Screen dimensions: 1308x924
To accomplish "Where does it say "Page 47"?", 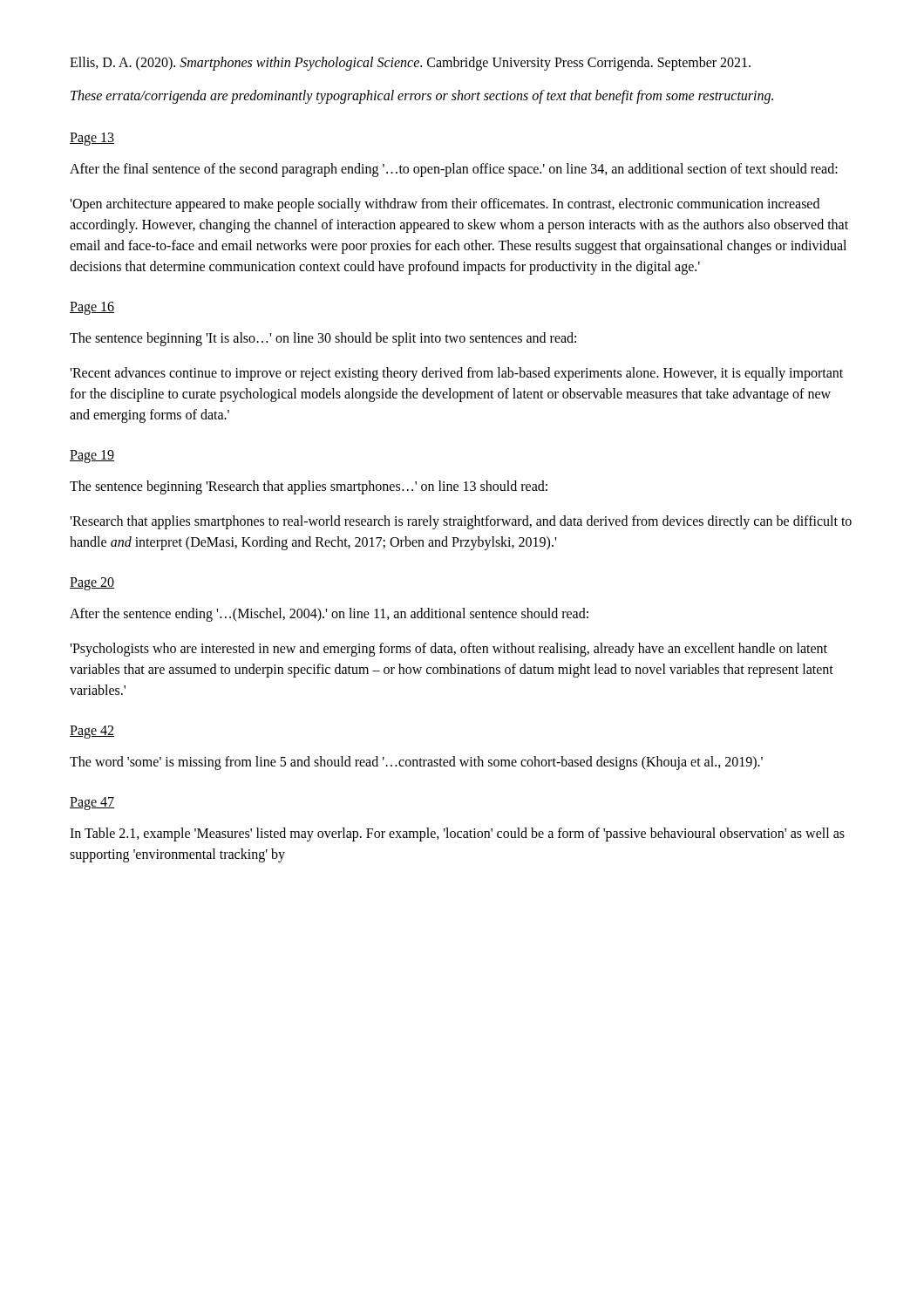I will click(92, 802).
